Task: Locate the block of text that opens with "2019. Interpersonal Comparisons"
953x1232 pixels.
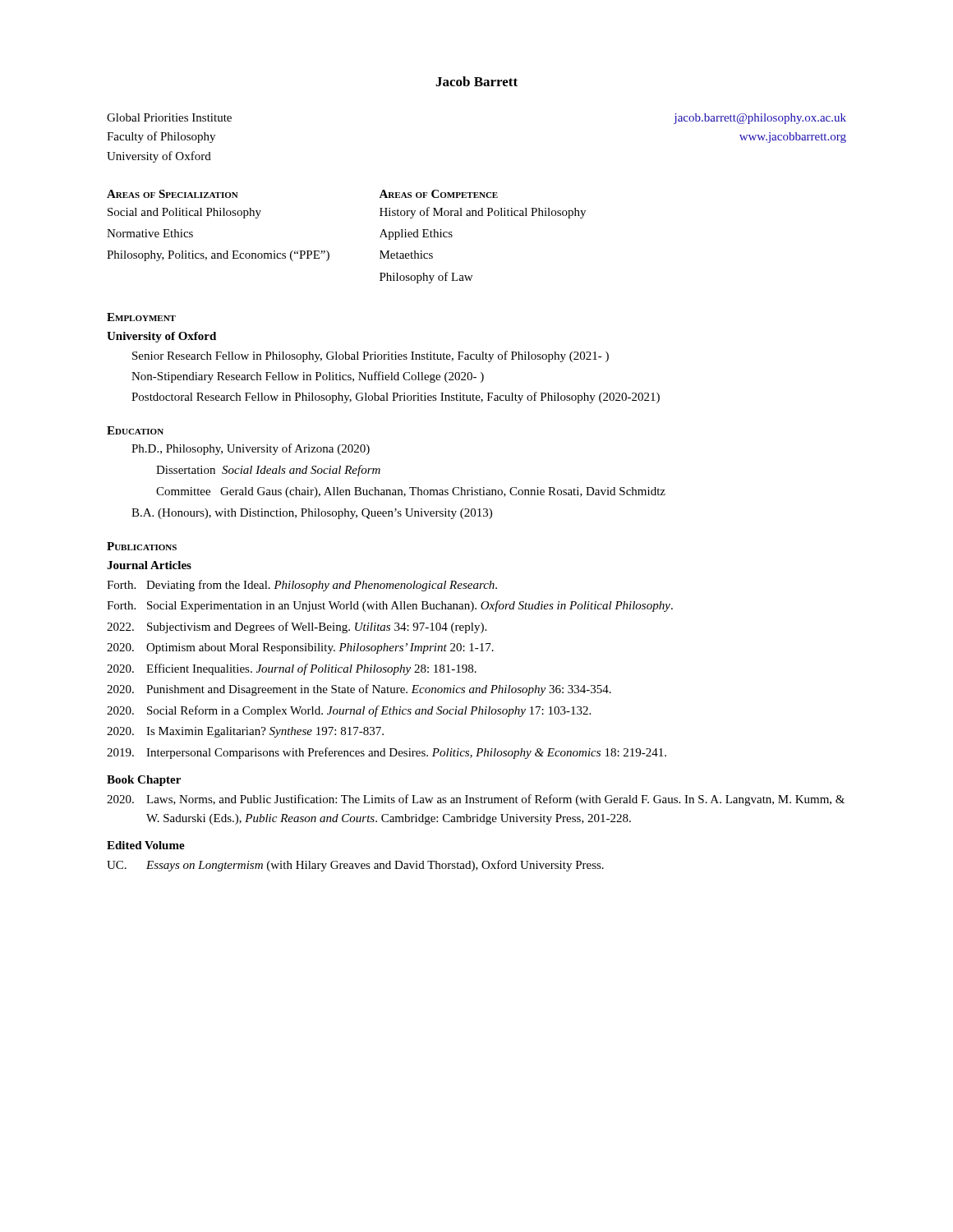Action: click(476, 752)
